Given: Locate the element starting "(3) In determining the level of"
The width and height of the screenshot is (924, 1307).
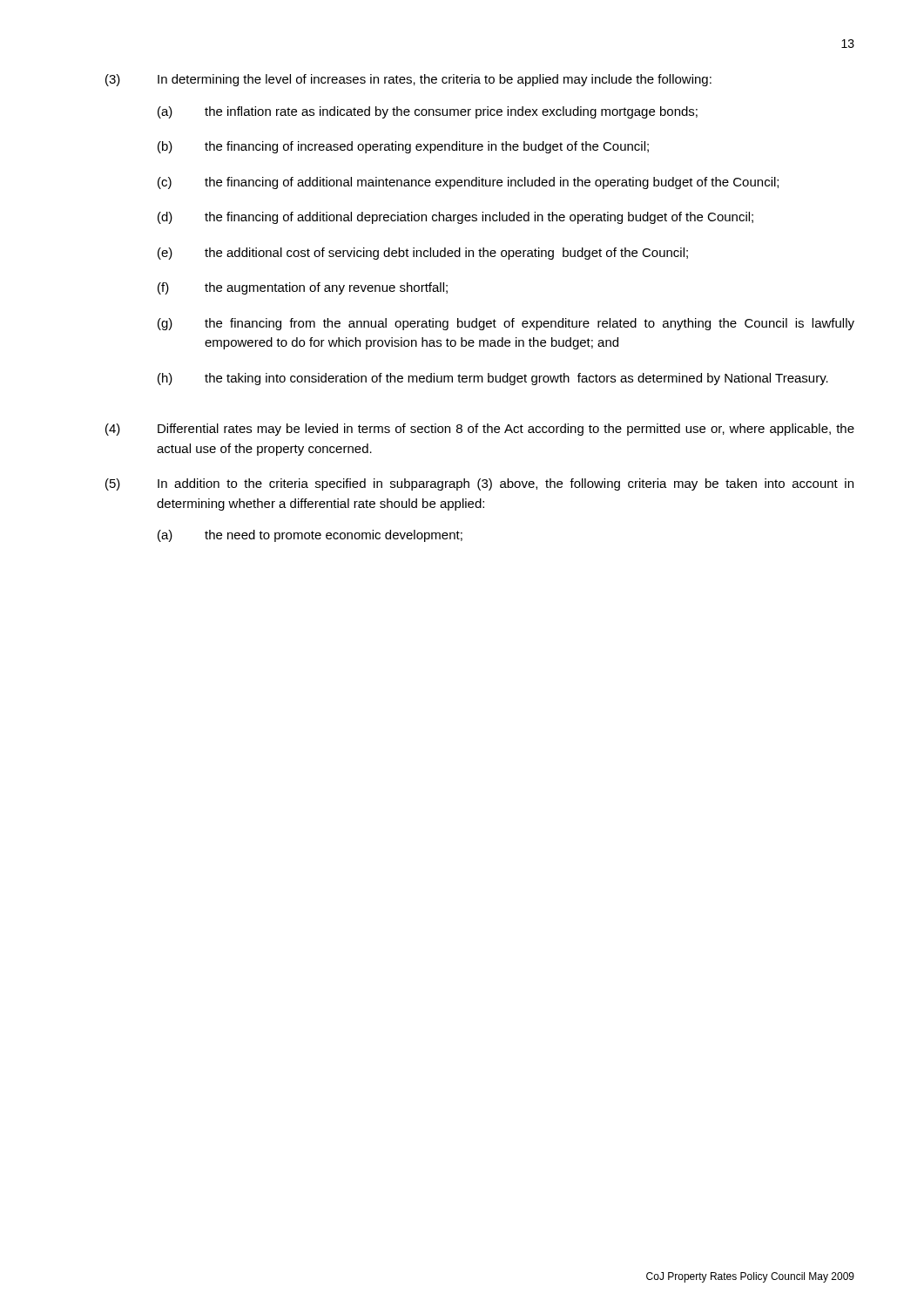Looking at the screenshot, I should pos(479,237).
